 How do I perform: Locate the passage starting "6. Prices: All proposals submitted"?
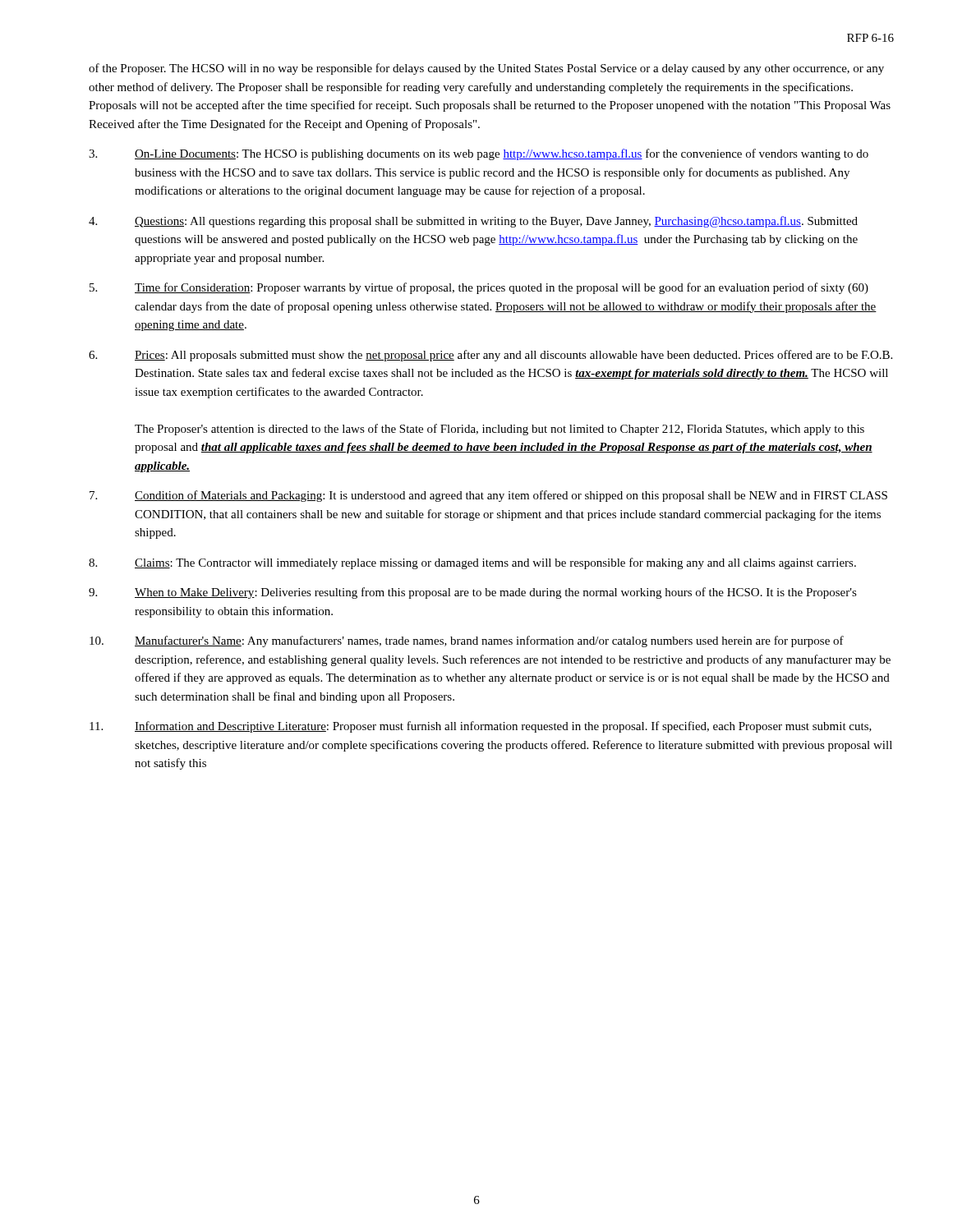click(x=490, y=356)
